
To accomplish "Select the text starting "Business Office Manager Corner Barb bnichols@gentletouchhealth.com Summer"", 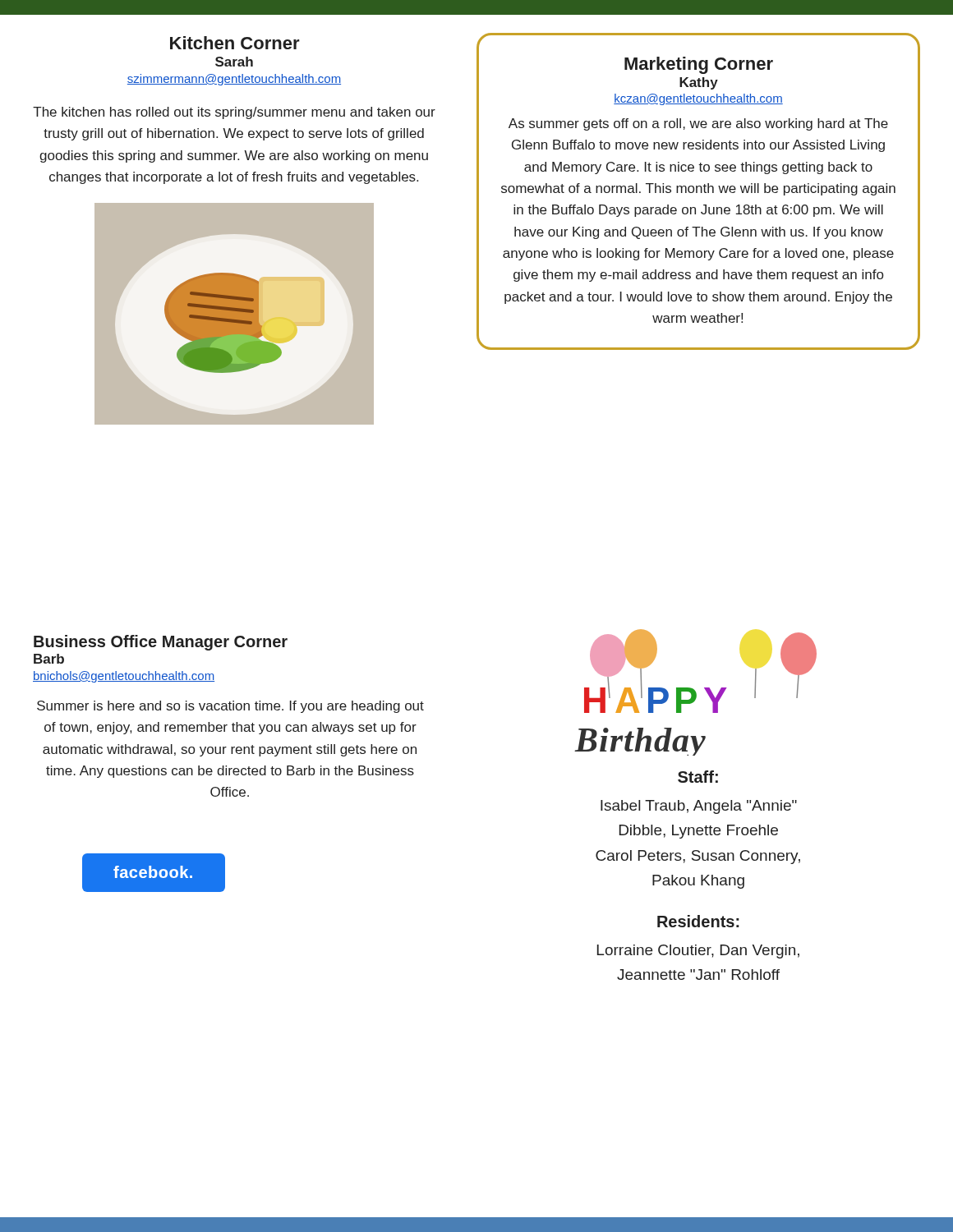I will [x=230, y=762].
